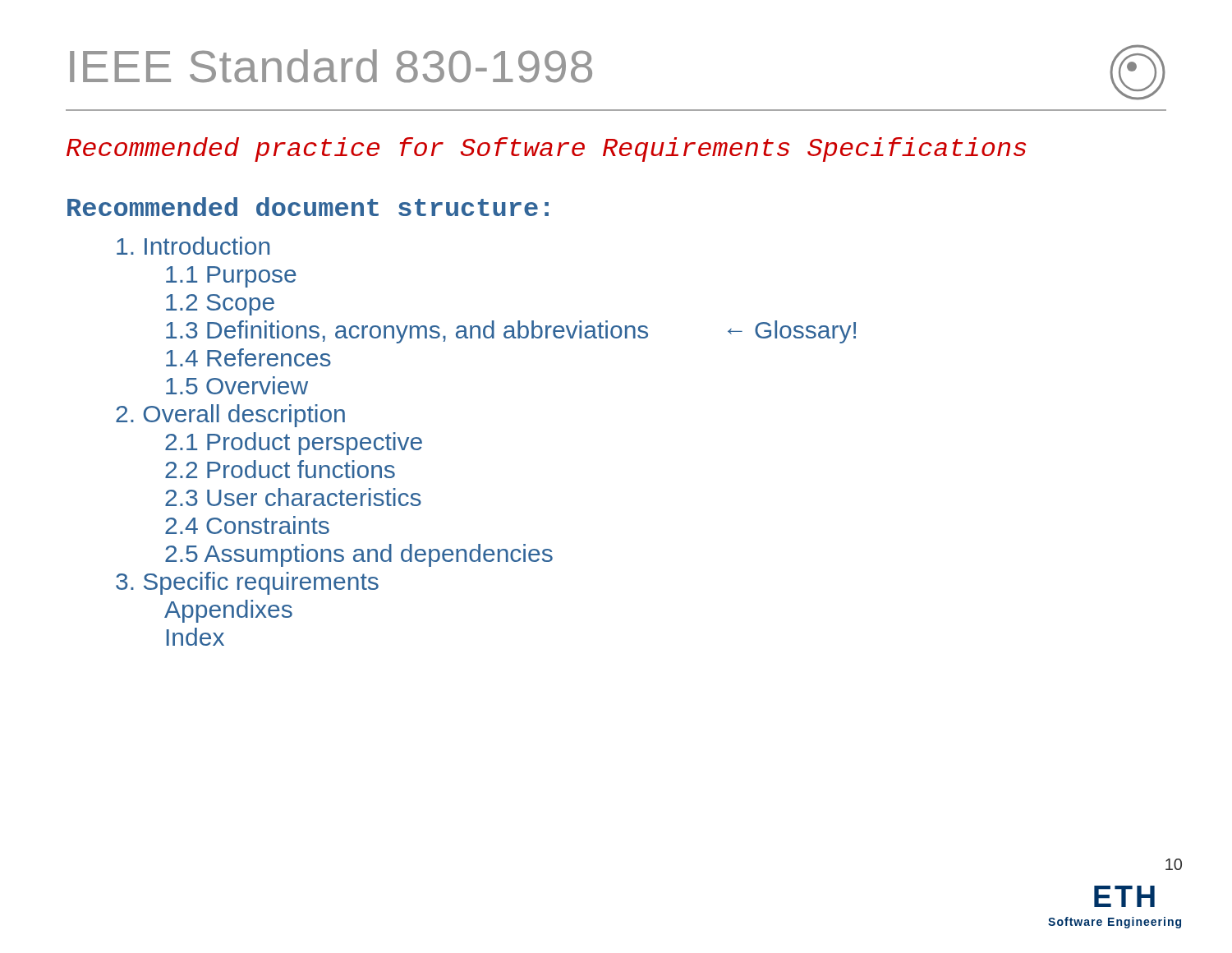The width and height of the screenshot is (1232, 953).
Task: Find the title that says "IEEE Standard 830-1998"
Action: [x=330, y=66]
